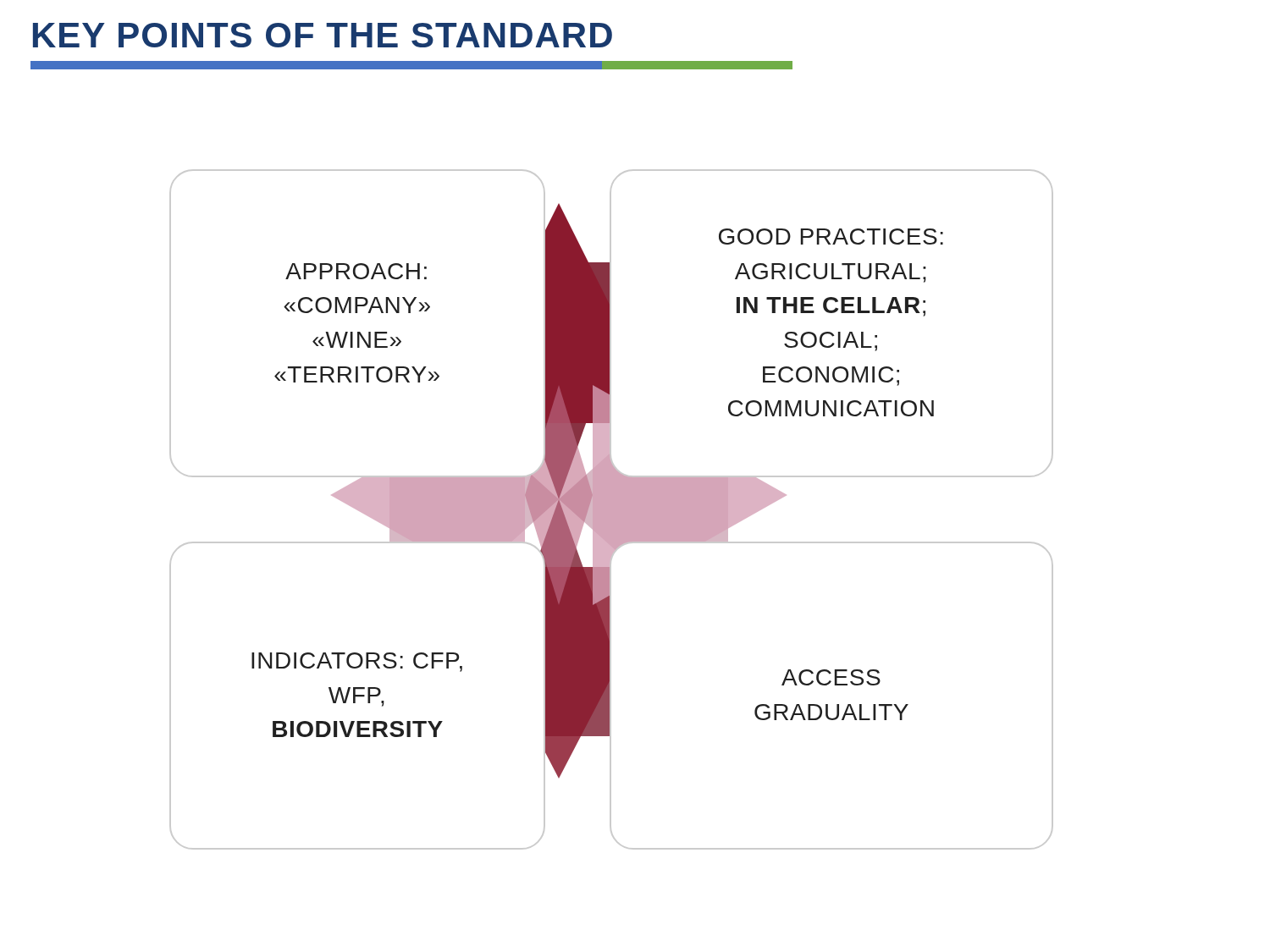Find the passage starting "KEY POINTS OF THE STANDARD"
This screenshot has width=1270, height=952.
click(411, 42)
